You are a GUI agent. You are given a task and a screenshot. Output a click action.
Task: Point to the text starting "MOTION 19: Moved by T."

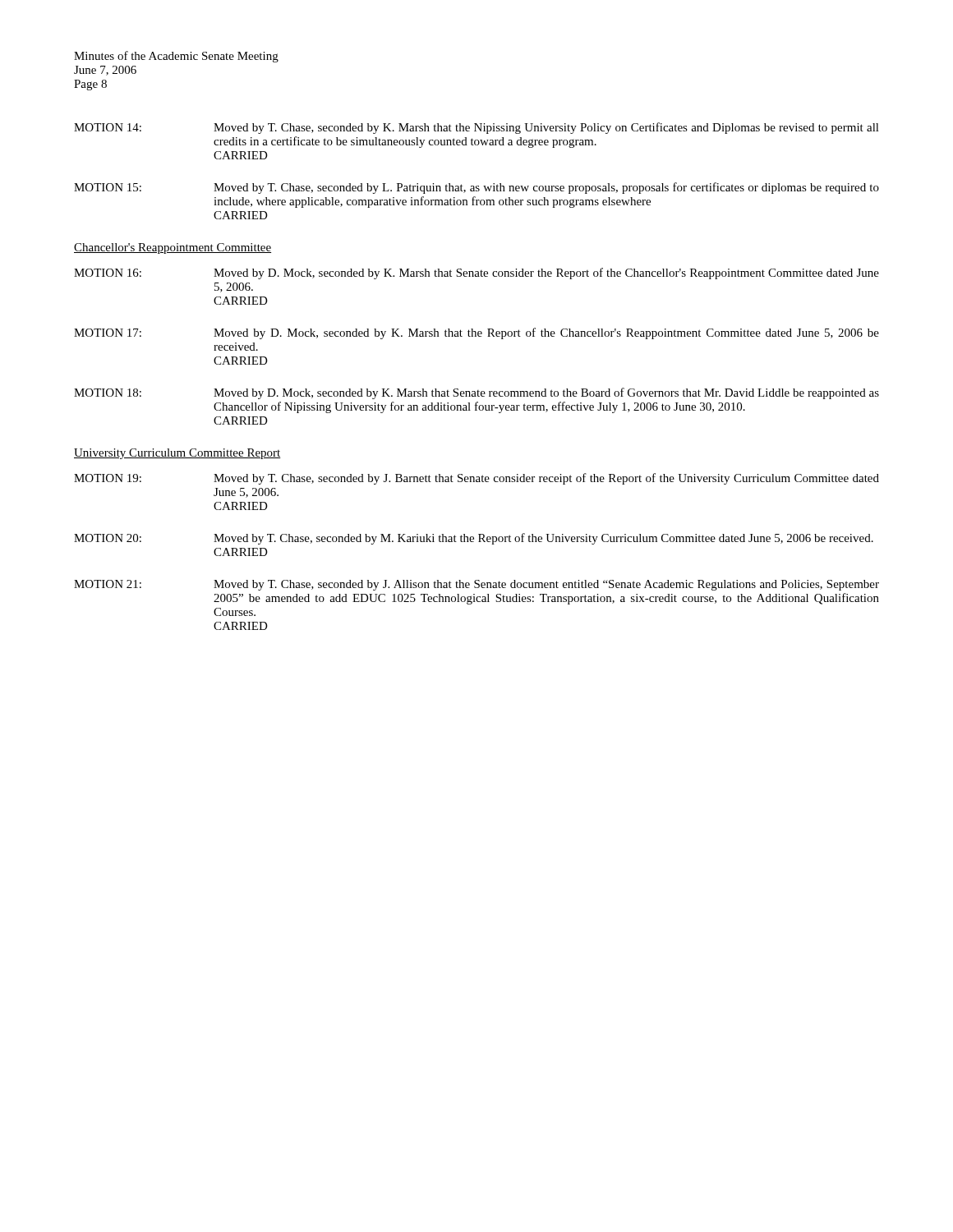tap(476, 492)
